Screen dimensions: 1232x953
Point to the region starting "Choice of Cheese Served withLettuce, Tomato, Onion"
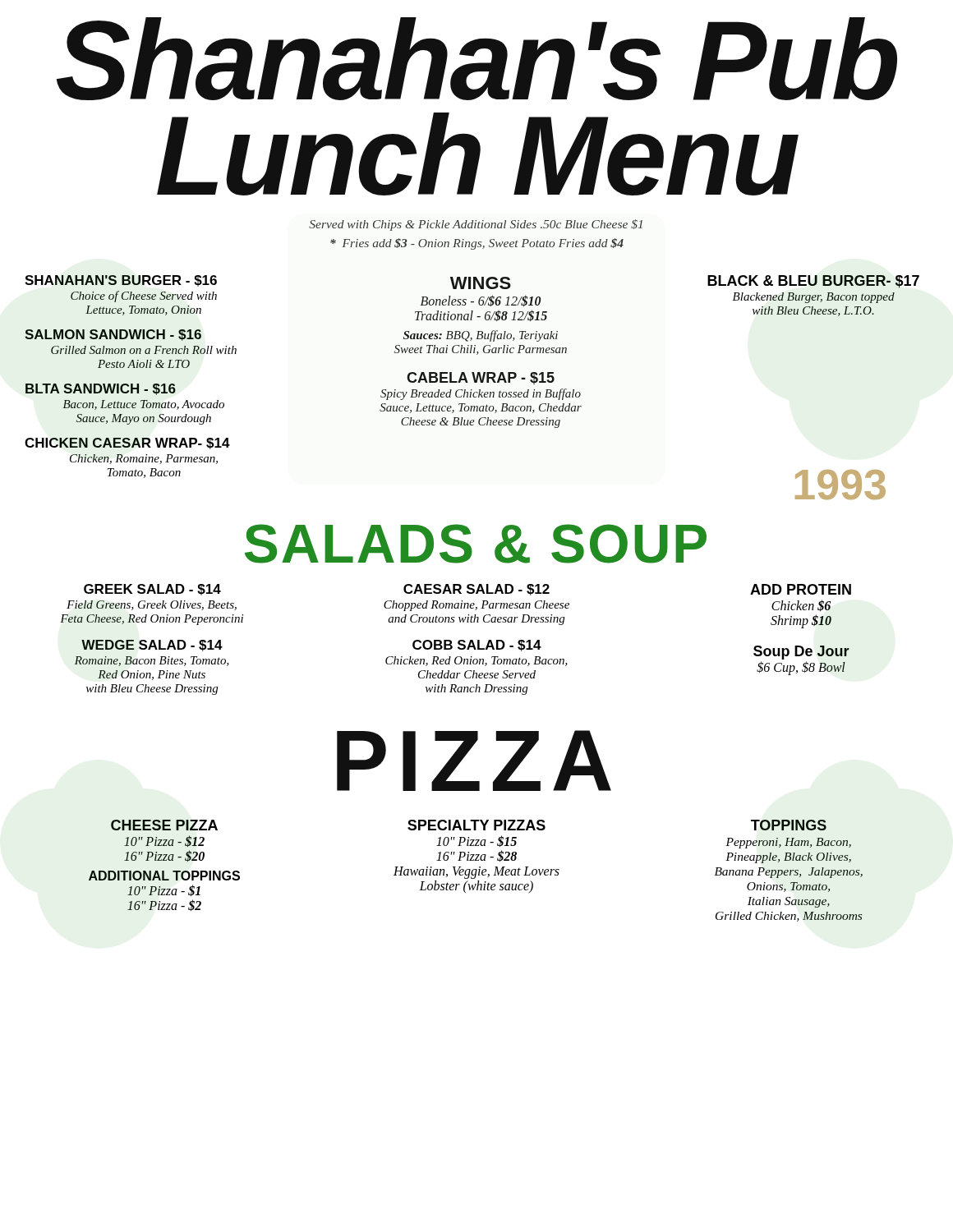pyautogui.click(x=144, y=302)
